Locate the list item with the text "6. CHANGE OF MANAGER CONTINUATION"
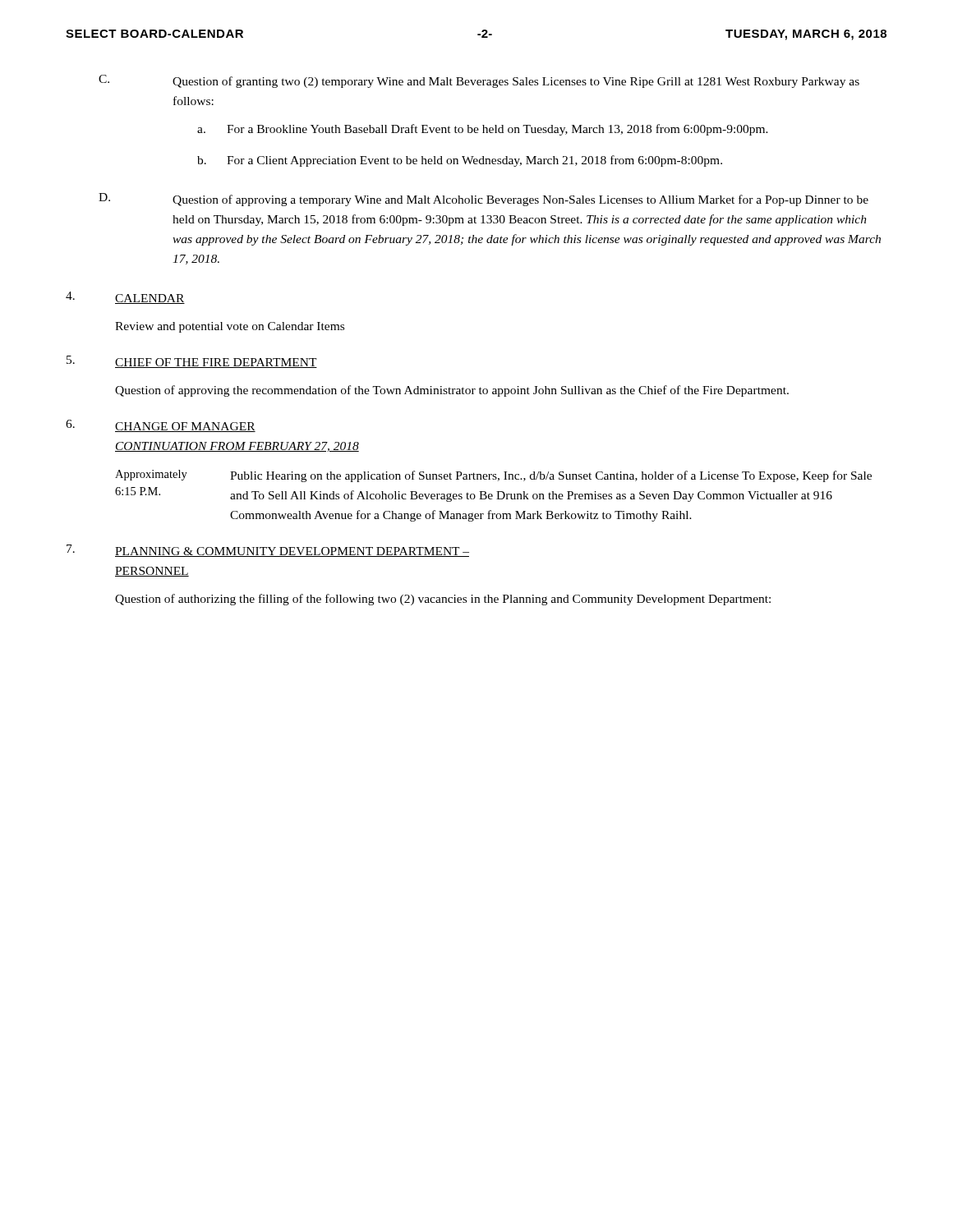The height and width of the screenshot is (1232, 953). pos(476,471)
